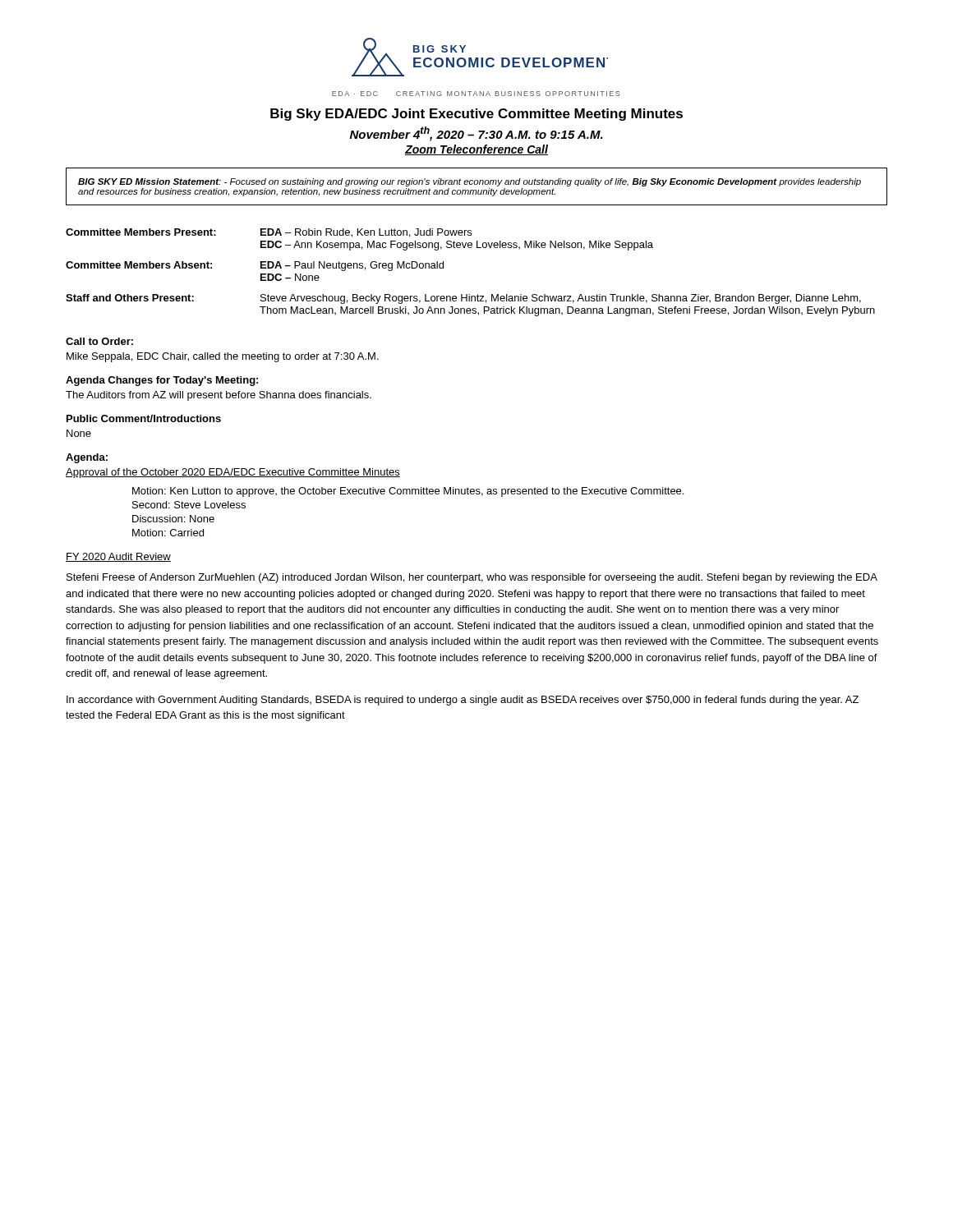Click a logo

tap(476, 60)
